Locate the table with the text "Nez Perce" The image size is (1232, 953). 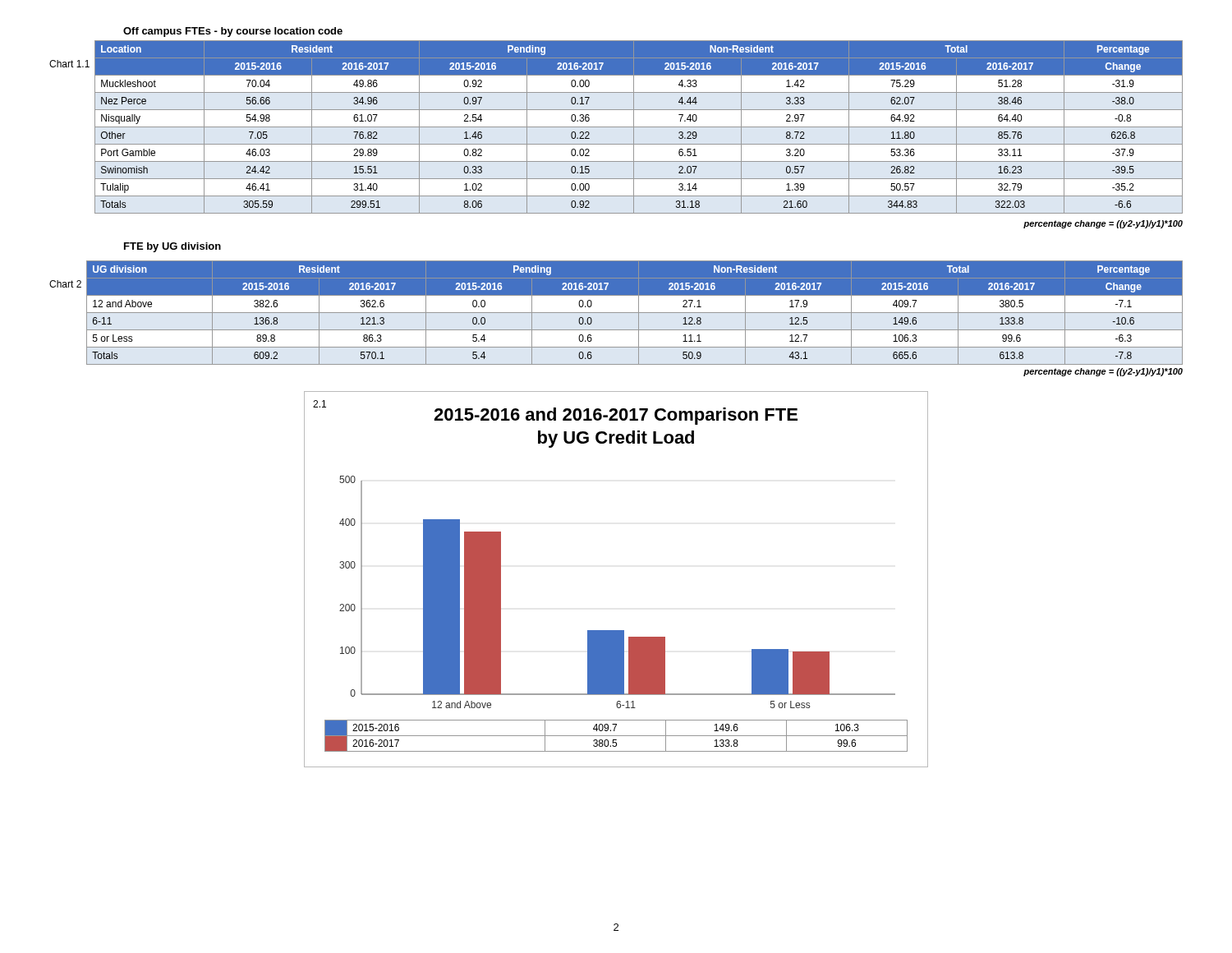tap(639, 127)
